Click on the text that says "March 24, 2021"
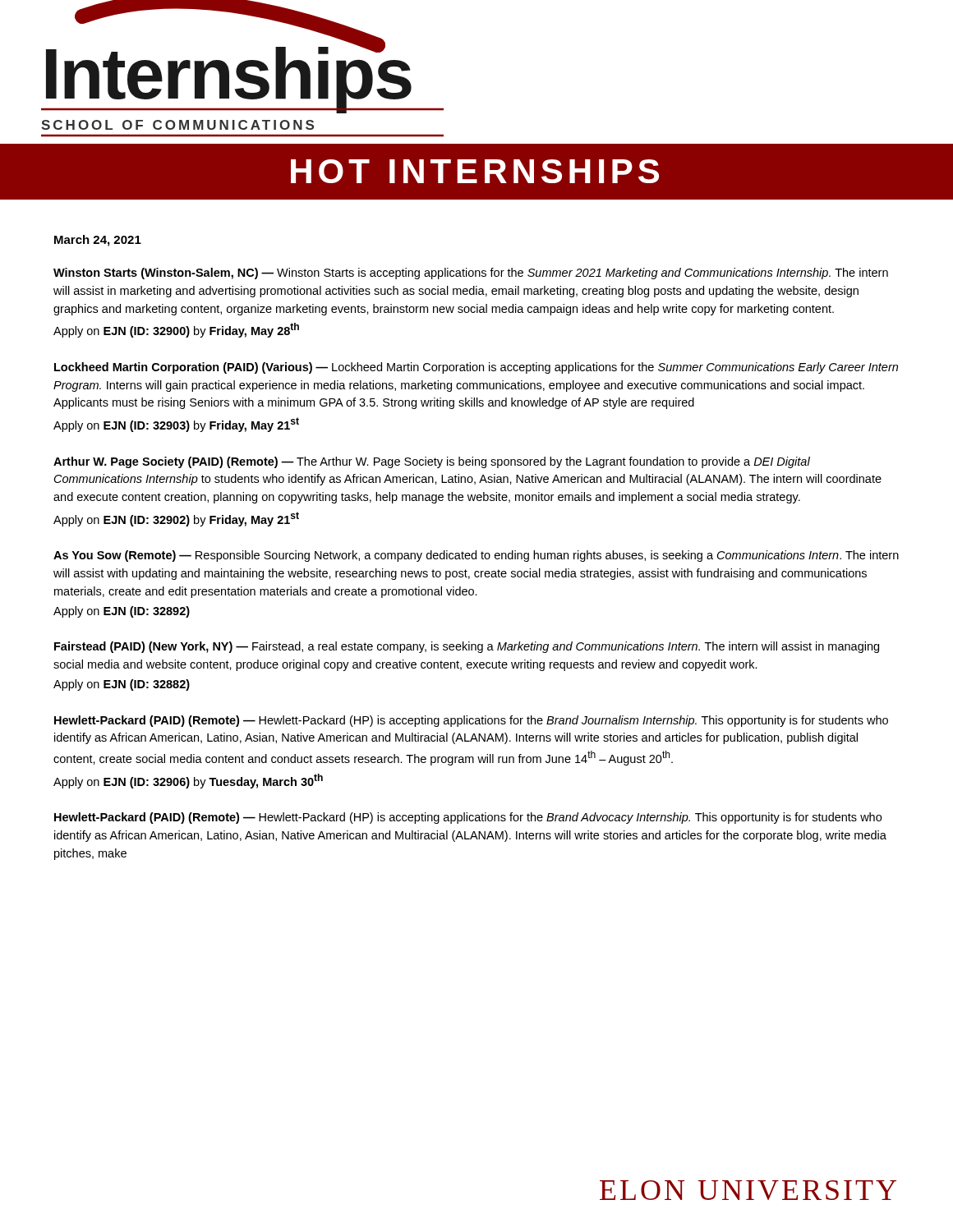 [97, 239]
